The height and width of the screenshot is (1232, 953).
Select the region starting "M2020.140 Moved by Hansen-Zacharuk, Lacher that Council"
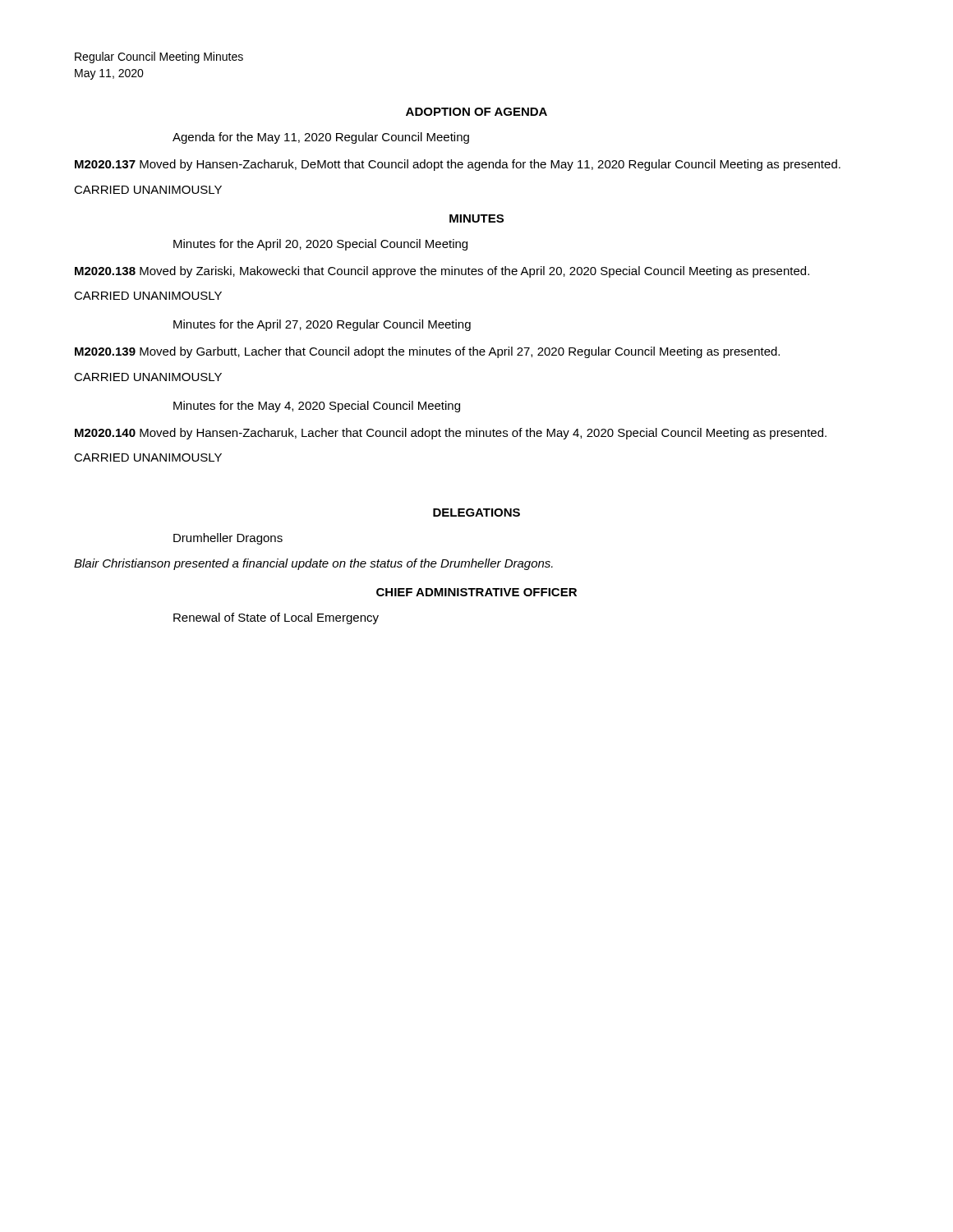tap(451, 432)
